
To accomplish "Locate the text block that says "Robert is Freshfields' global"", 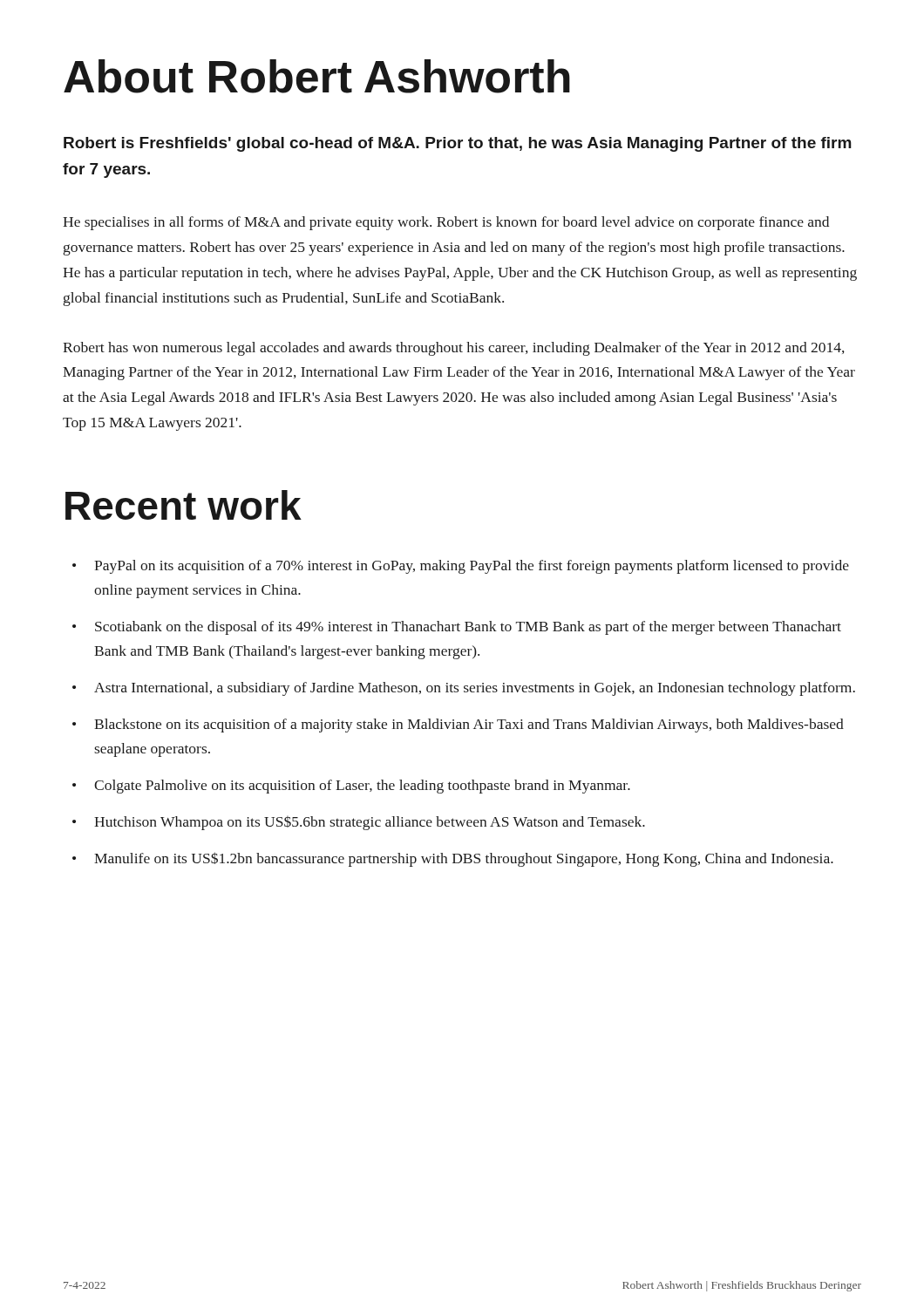I will click(457, 156).
